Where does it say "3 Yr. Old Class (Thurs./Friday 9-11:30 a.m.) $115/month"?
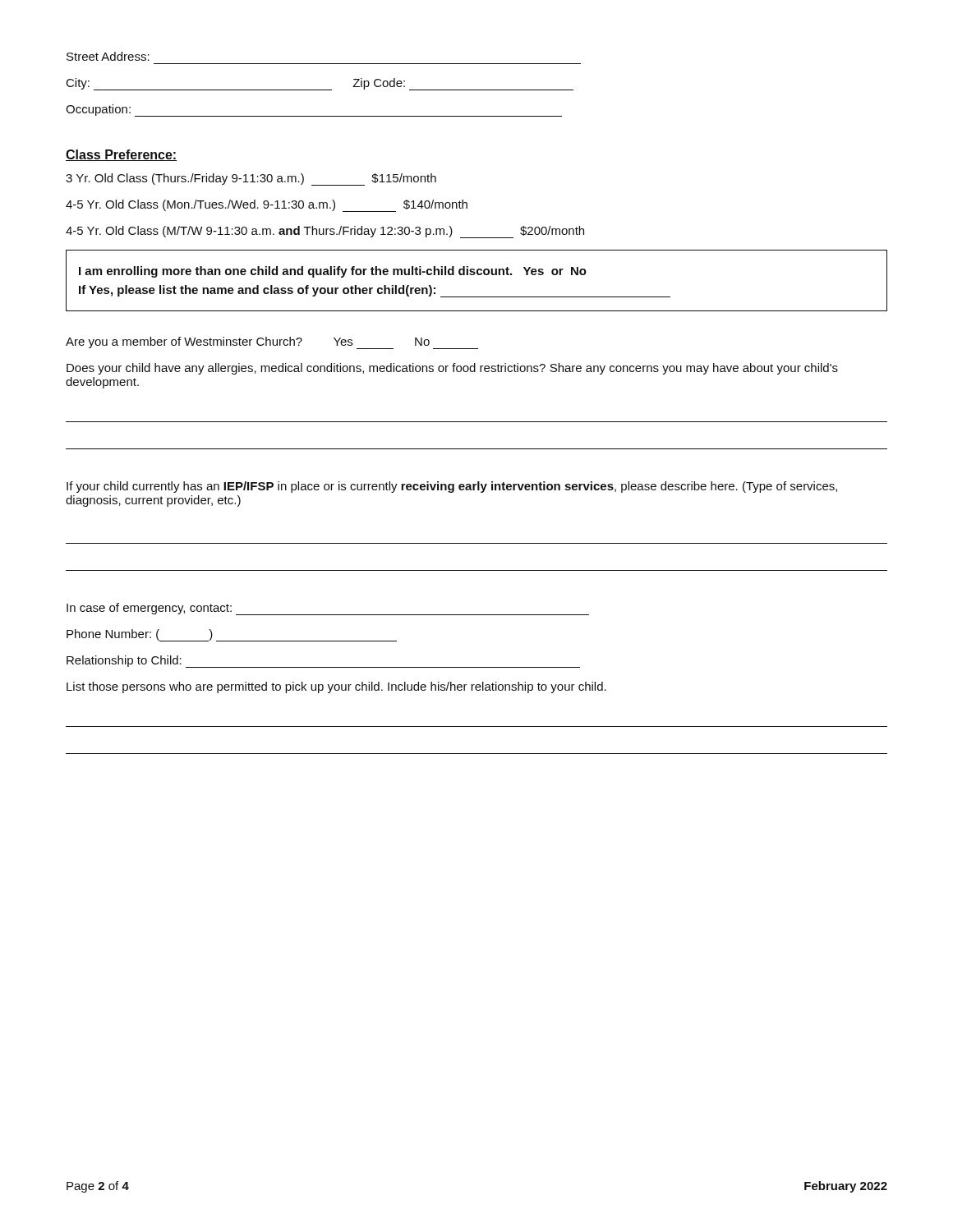The image size is (953, 1232). [251, 178]
